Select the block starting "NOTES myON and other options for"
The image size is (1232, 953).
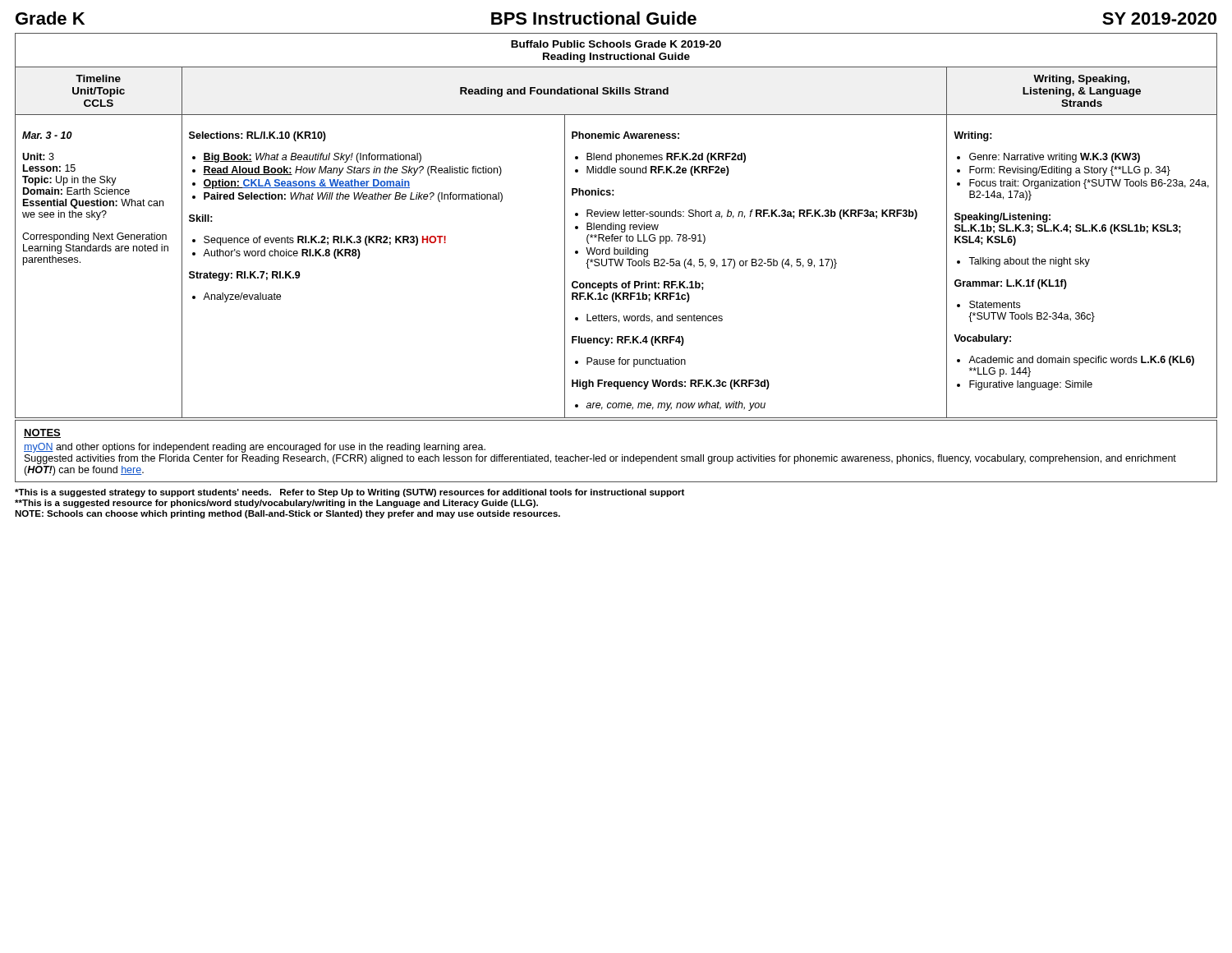616,451
